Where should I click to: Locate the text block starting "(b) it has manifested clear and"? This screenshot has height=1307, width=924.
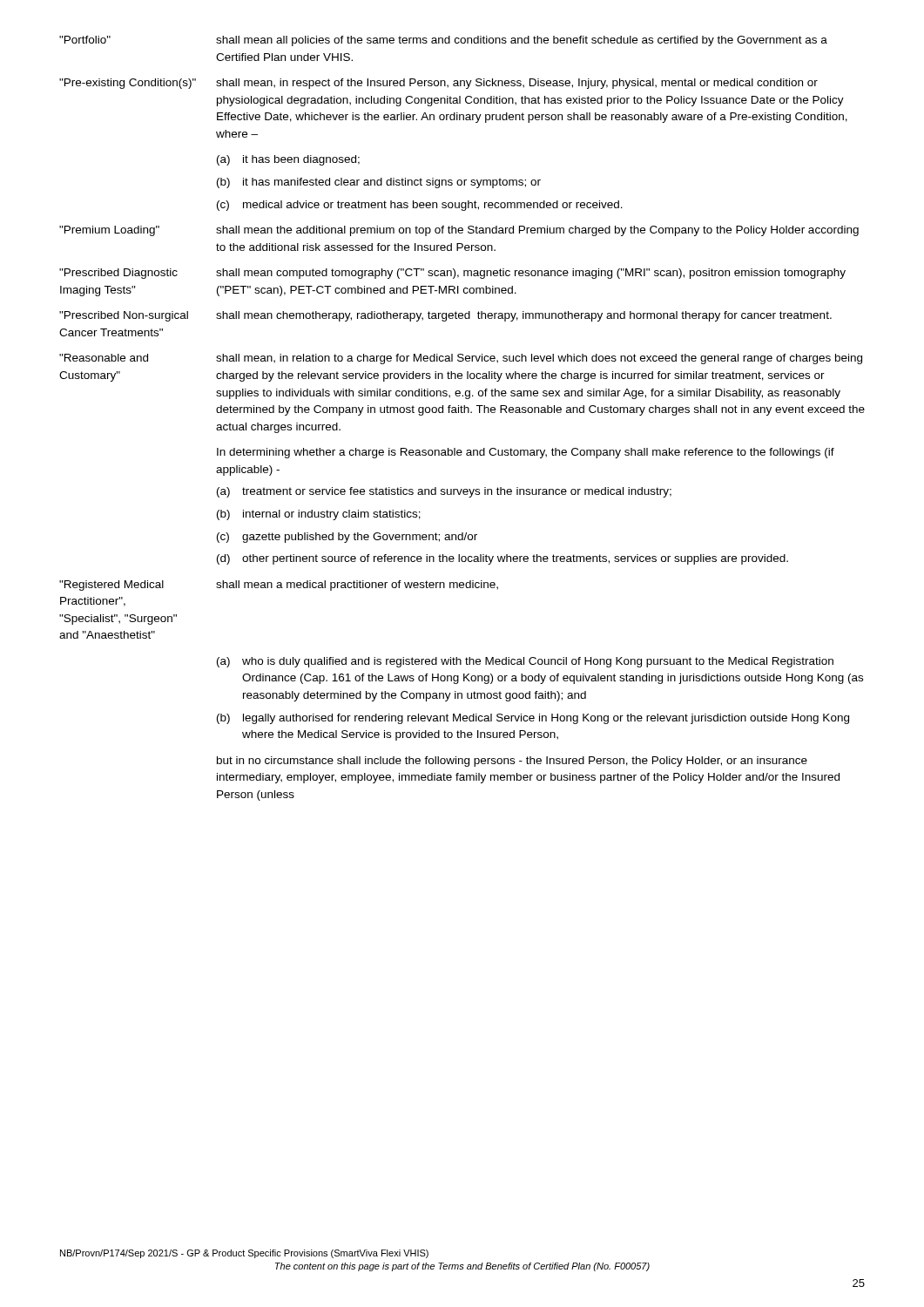pos(462,182)
